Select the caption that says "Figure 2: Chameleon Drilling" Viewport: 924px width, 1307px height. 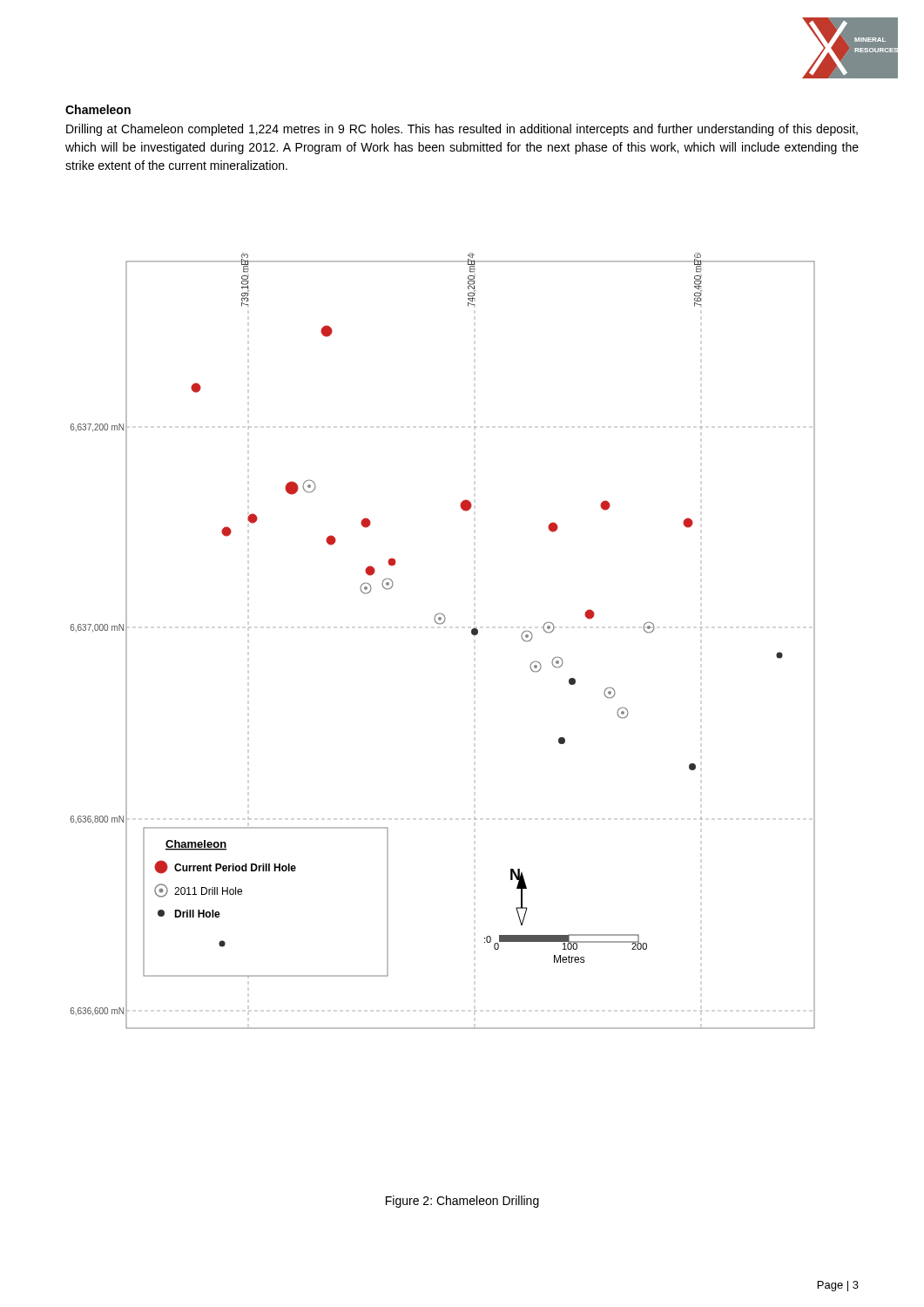click(x=462, y=1201)
